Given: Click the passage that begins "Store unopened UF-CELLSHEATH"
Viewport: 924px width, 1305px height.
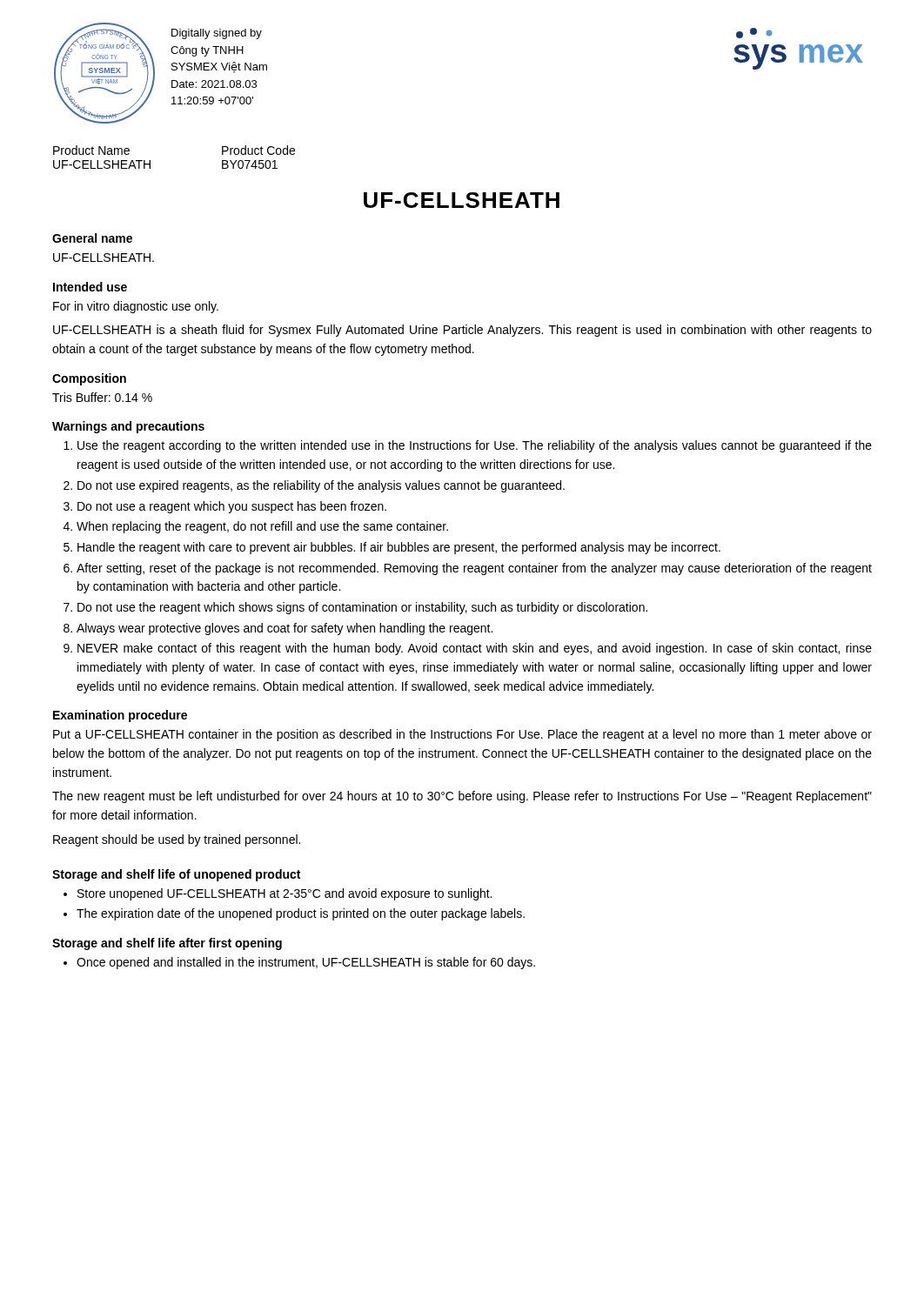Looking at the screenshot, I should tap(285, 893).
